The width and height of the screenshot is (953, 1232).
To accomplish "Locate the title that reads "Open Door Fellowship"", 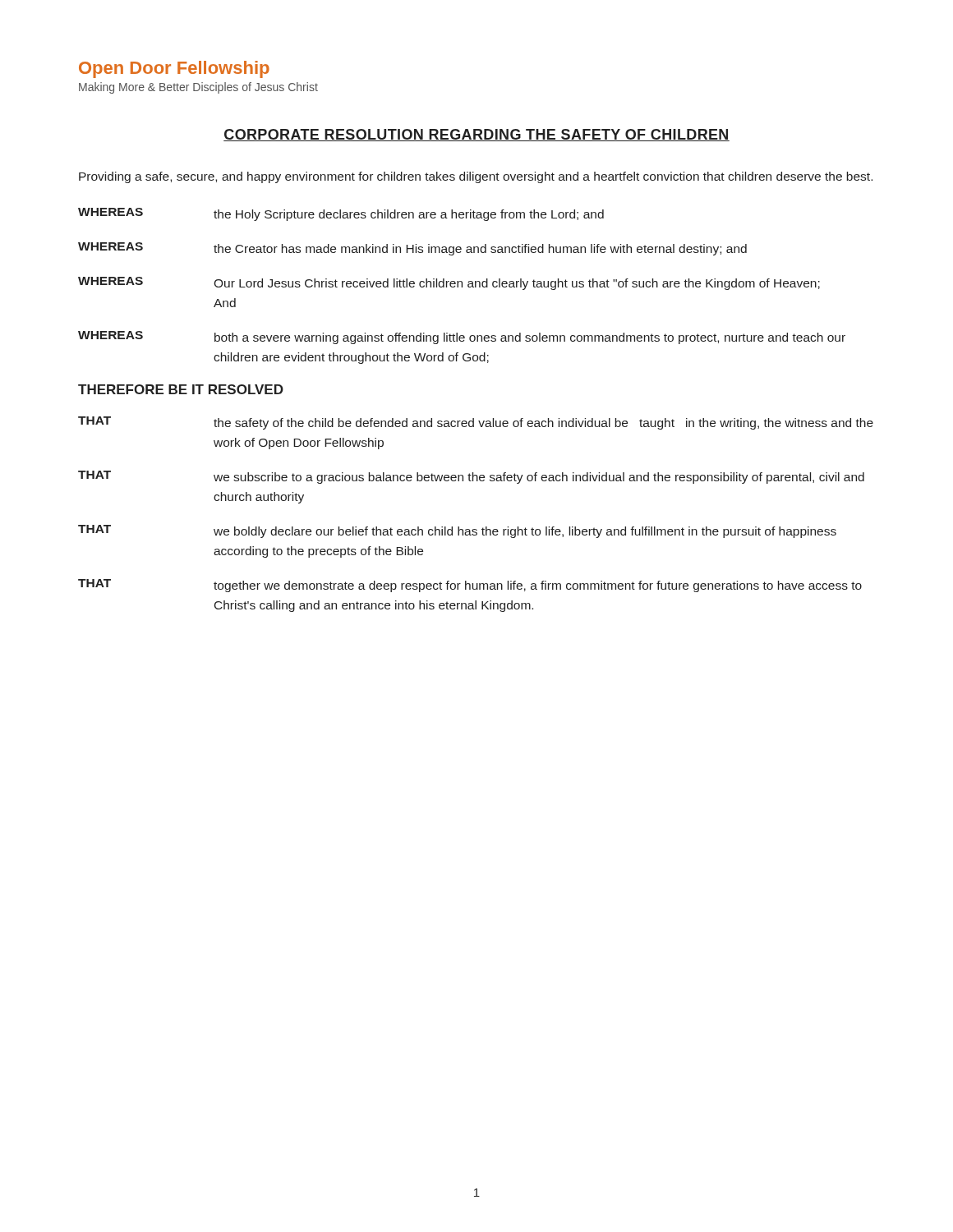I will coord(174,69).
